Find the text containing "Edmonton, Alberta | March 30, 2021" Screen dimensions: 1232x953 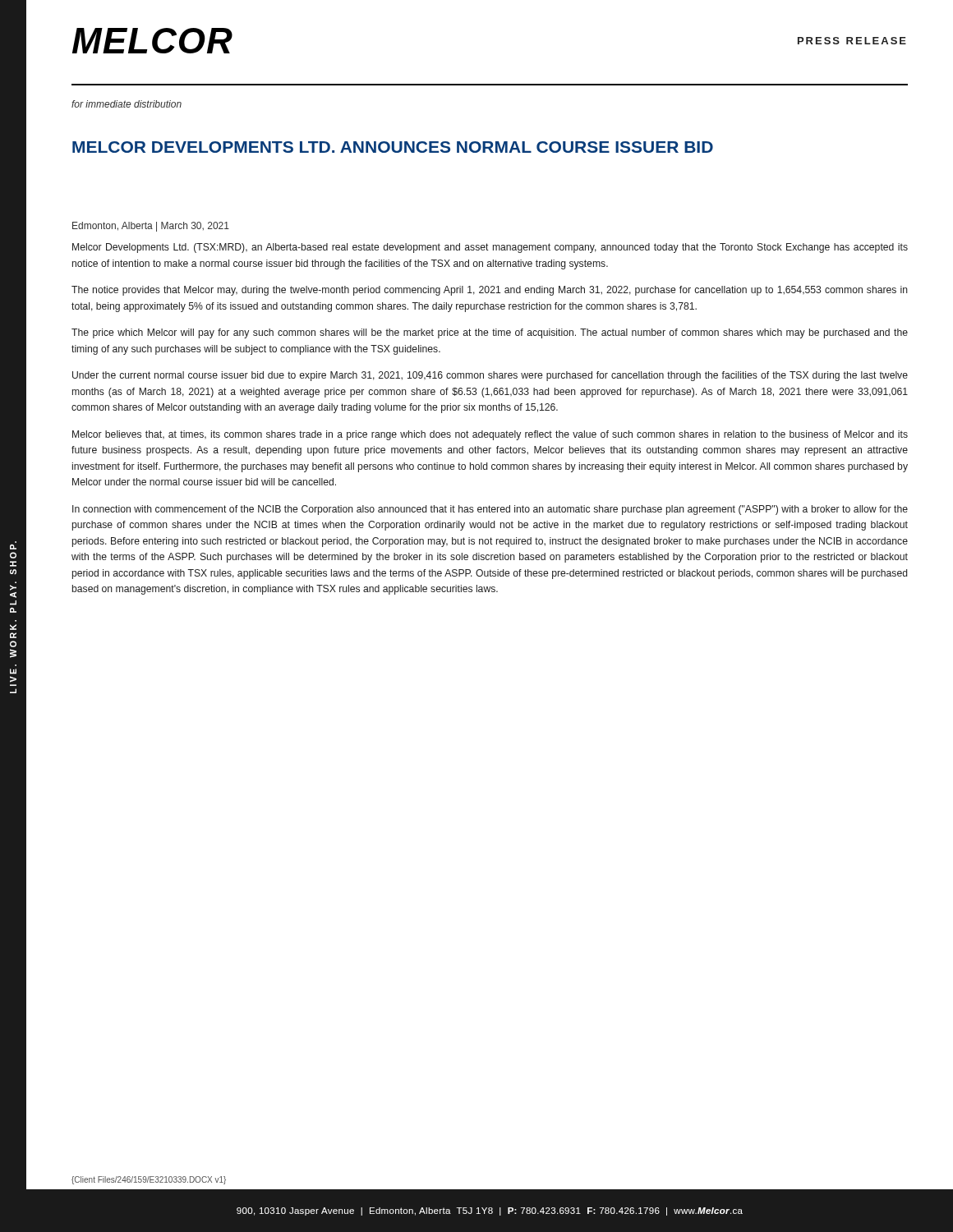[150, 226]
